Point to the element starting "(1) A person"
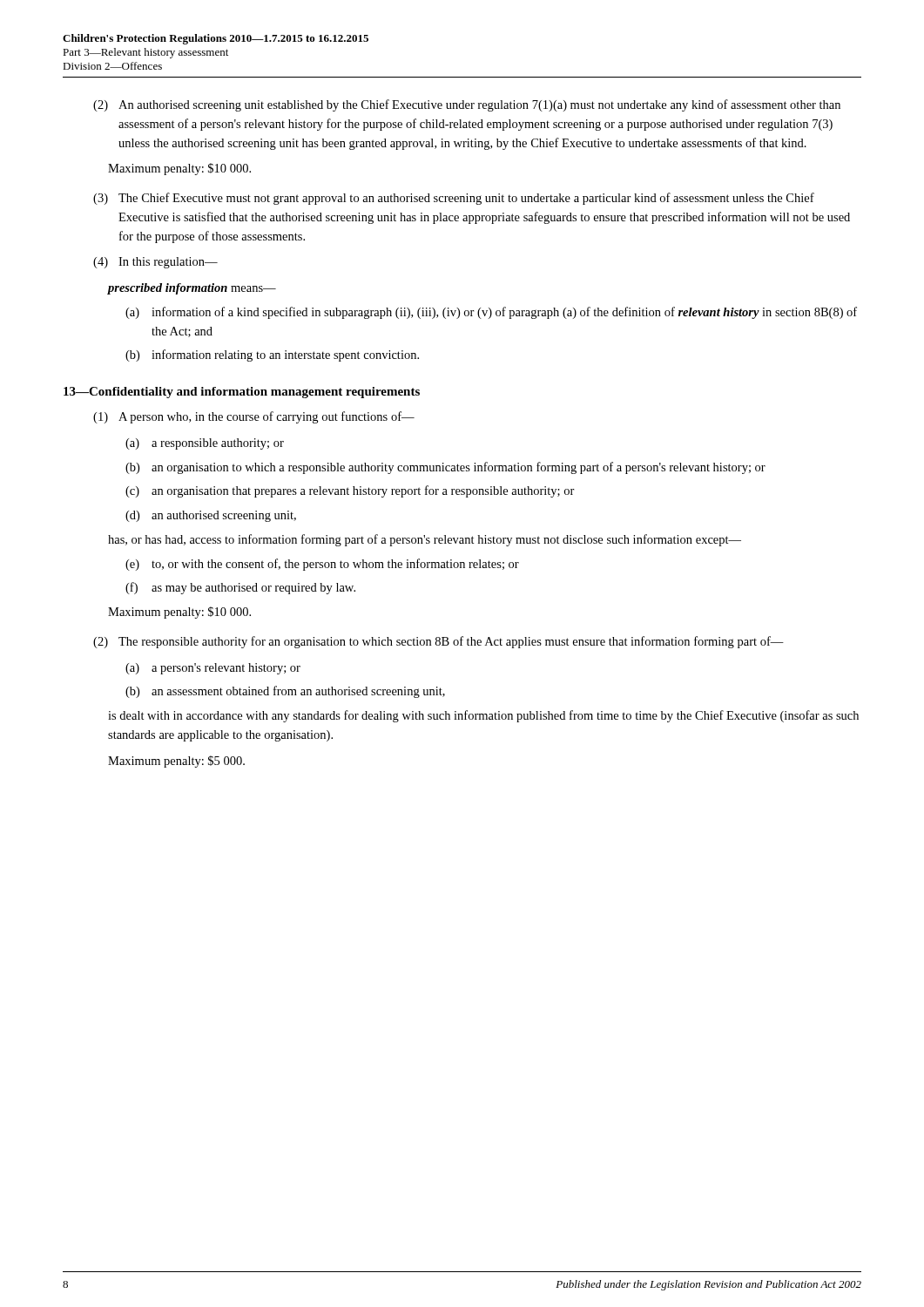 point(254,417)
